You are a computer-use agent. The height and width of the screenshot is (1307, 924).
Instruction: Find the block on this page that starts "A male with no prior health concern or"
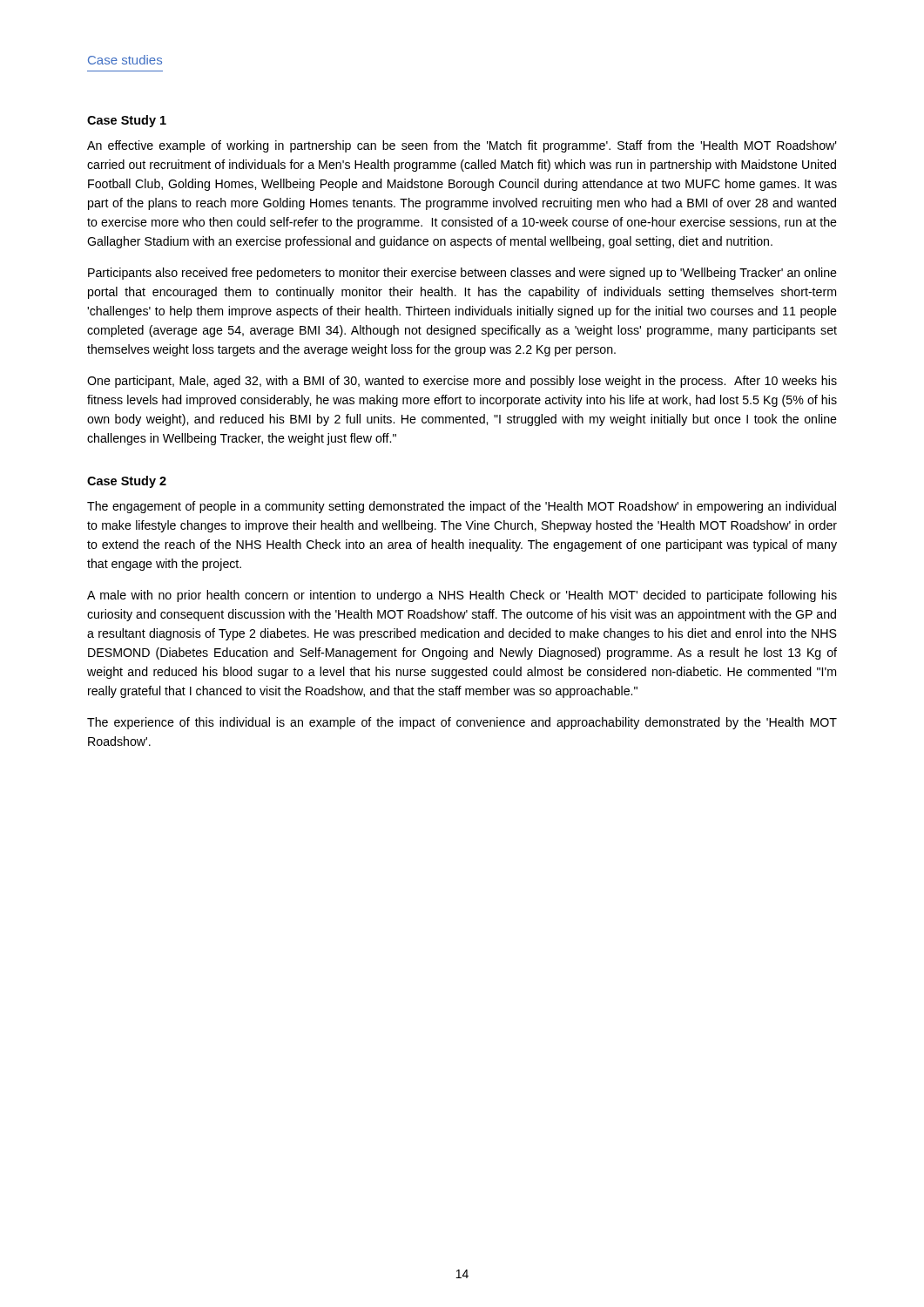[x=462, y=643]
